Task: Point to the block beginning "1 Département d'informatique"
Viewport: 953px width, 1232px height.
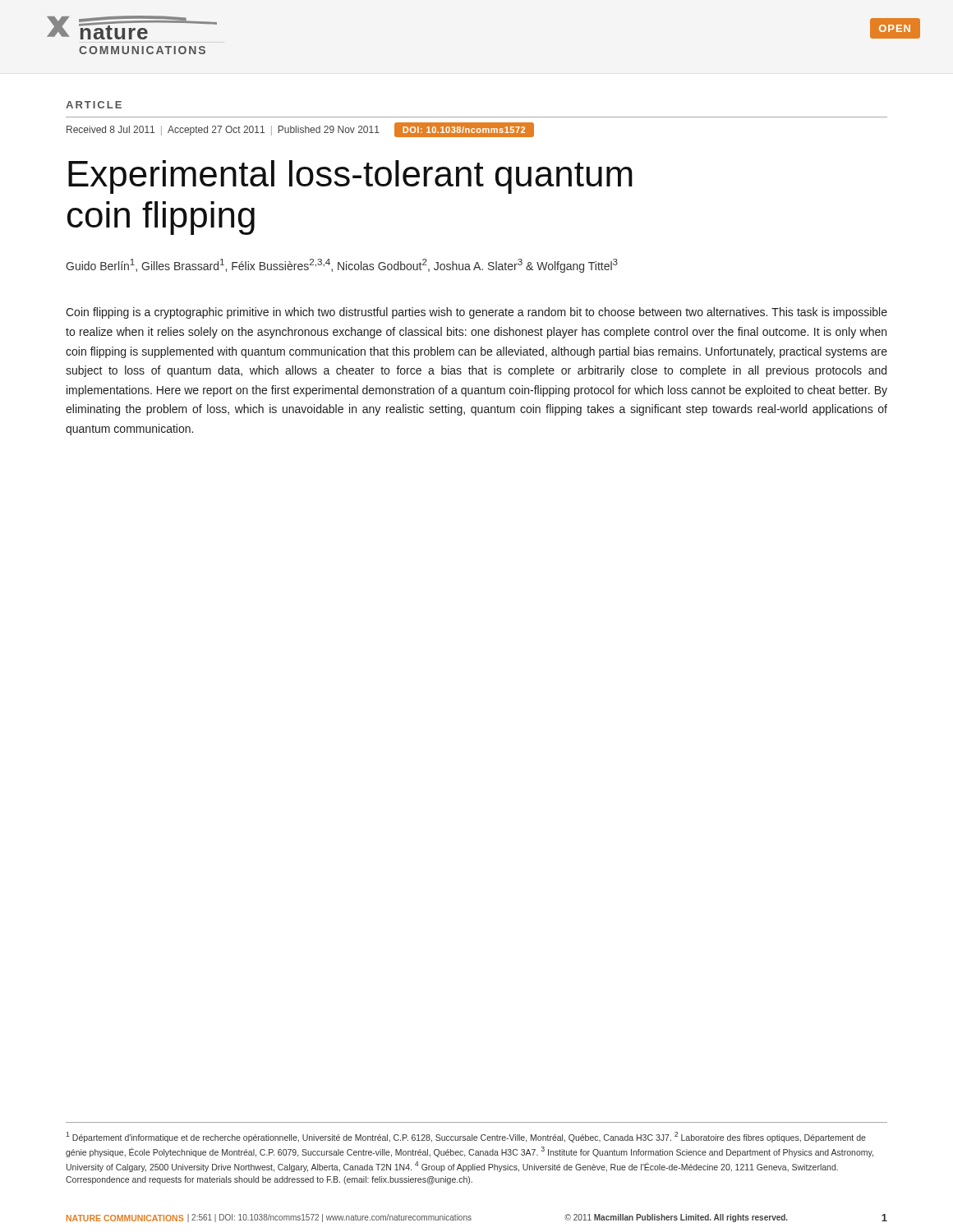Action: [x=476, y=1158]
